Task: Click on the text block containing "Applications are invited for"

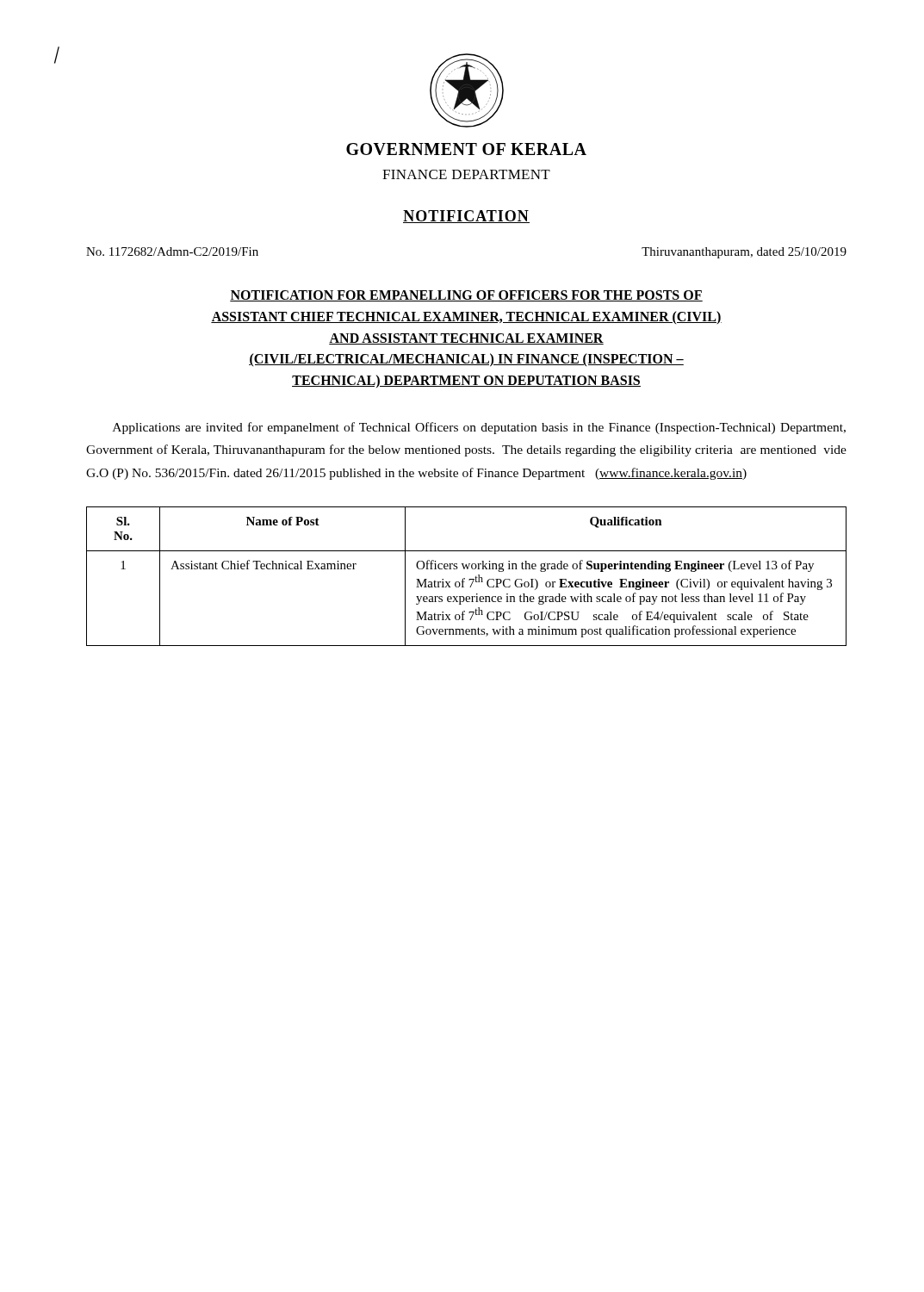Action: click(466, 449)
